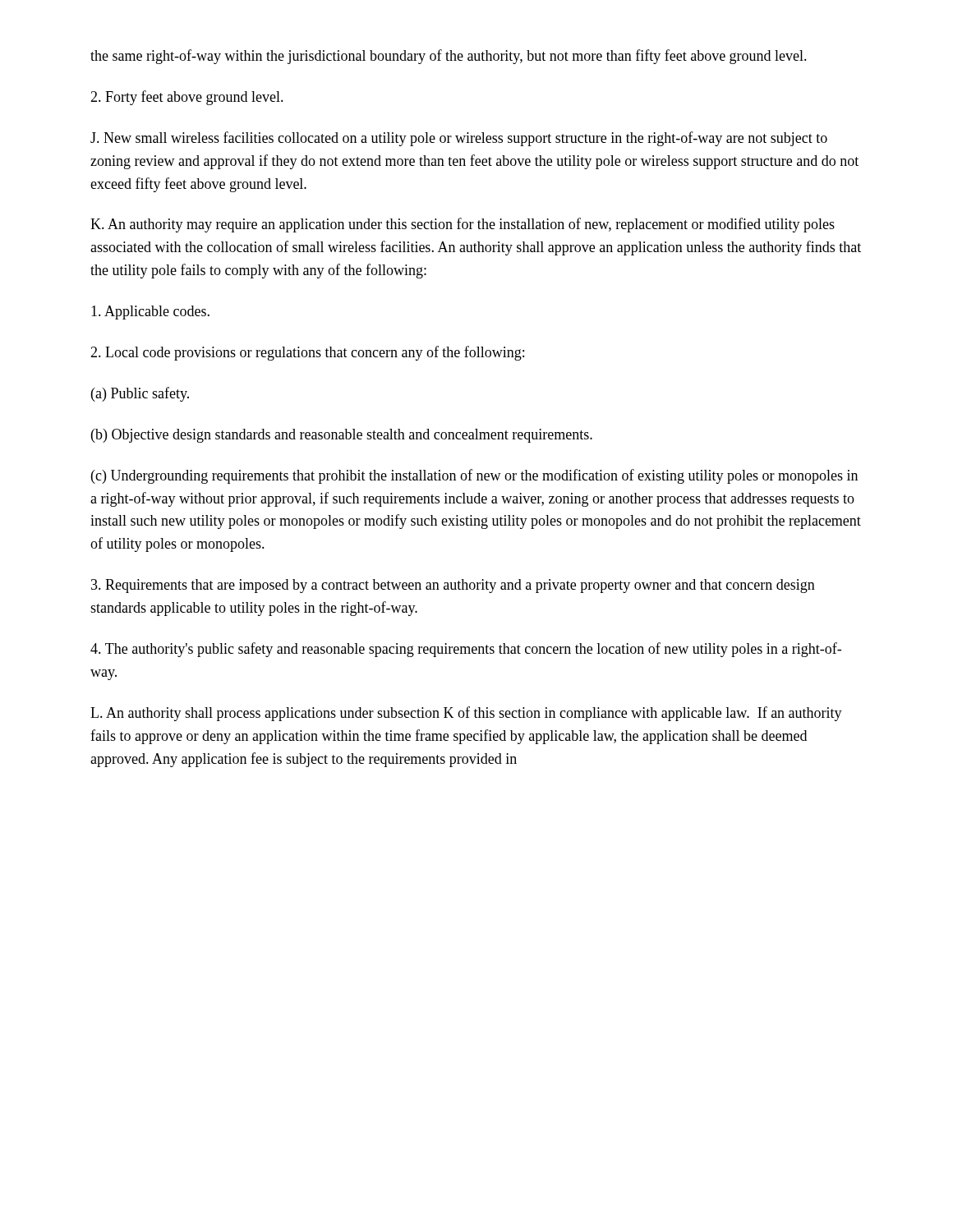Select the list item containing "(c) Undergrounding requirements that prohibit"
Image resolution: width=953 pixels, height=1232 pixels.
pos(476,510)
